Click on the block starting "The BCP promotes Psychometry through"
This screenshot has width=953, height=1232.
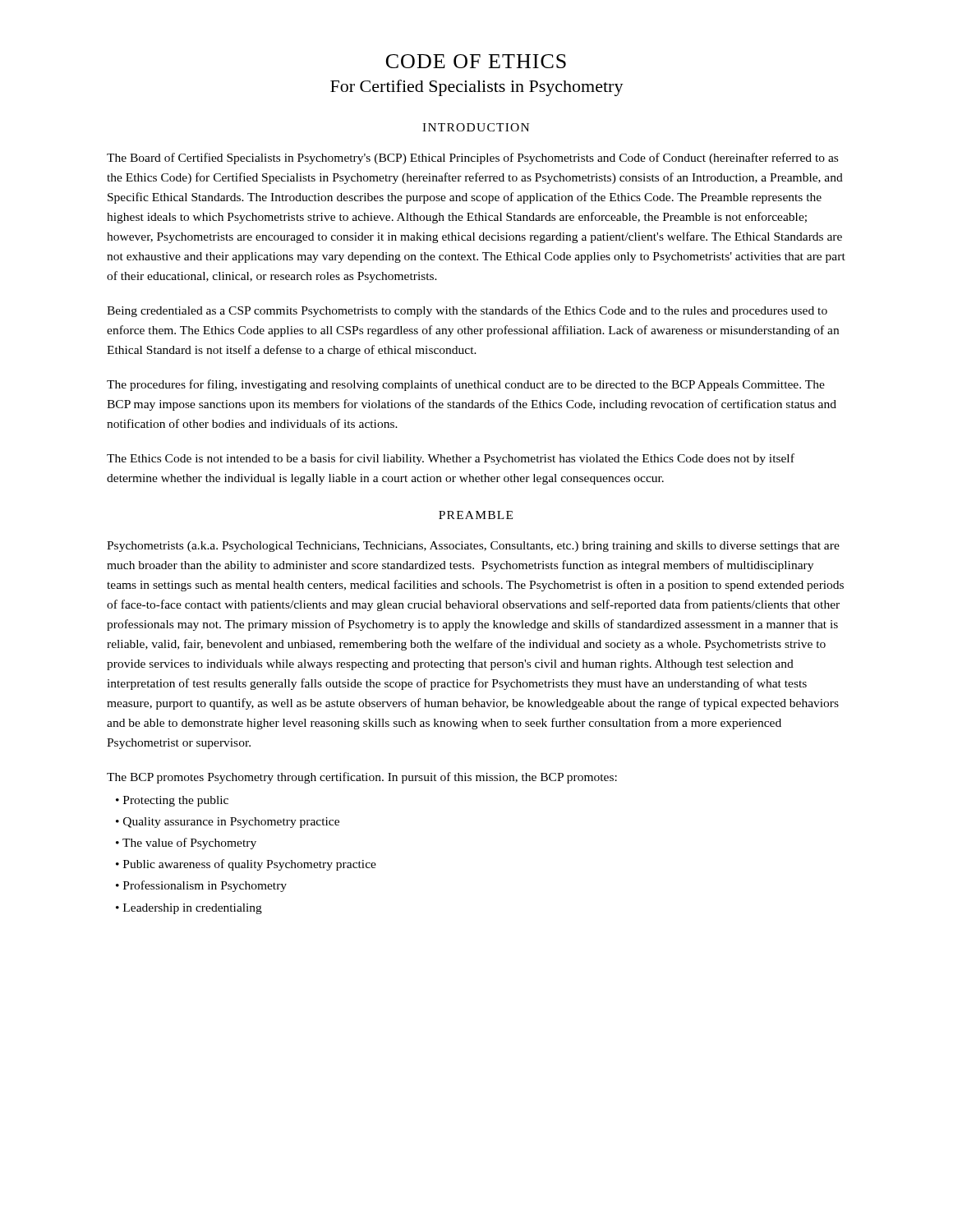(x=362, y=777)
